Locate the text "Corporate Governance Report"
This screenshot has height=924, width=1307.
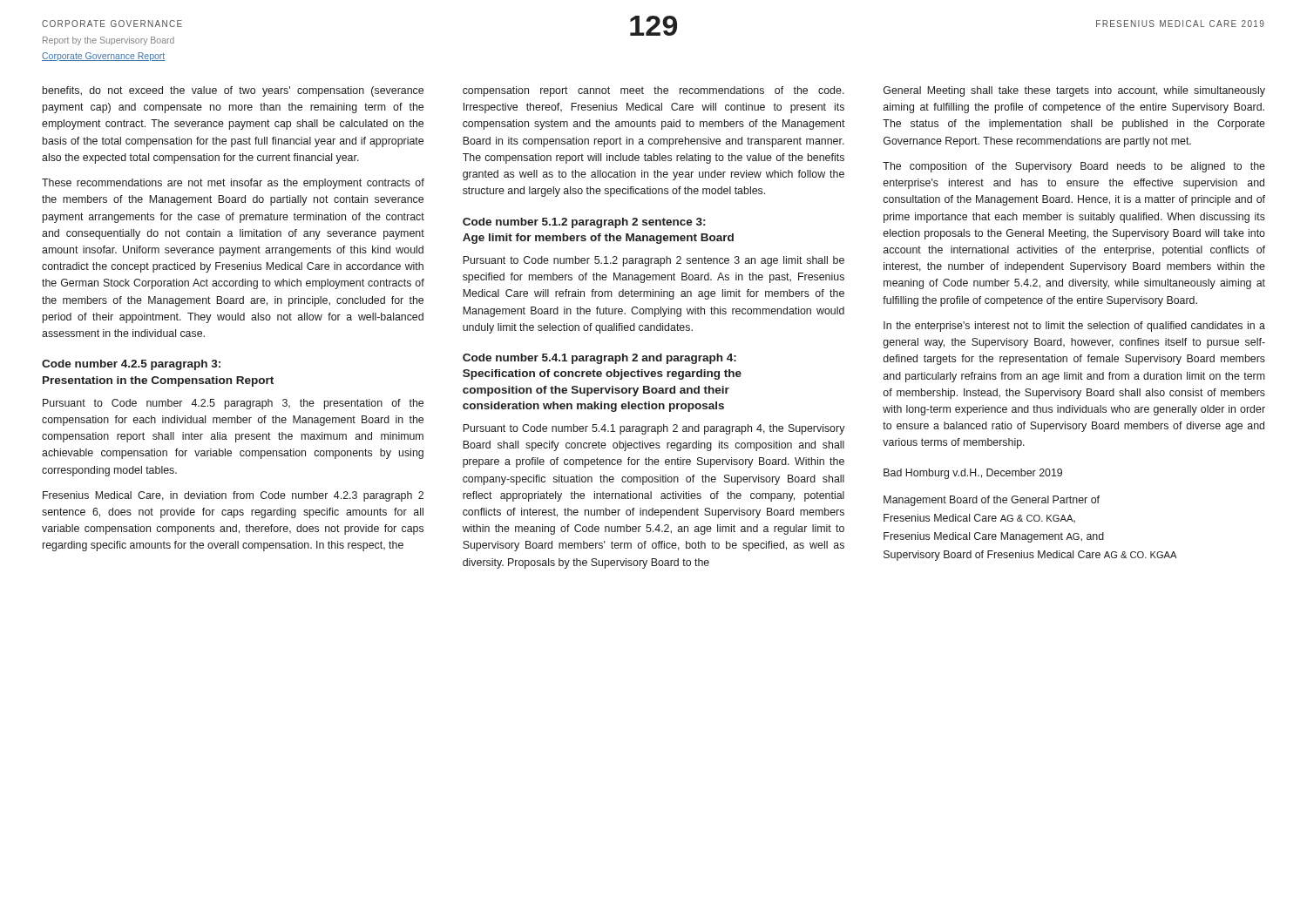click(x=103, y=56)
